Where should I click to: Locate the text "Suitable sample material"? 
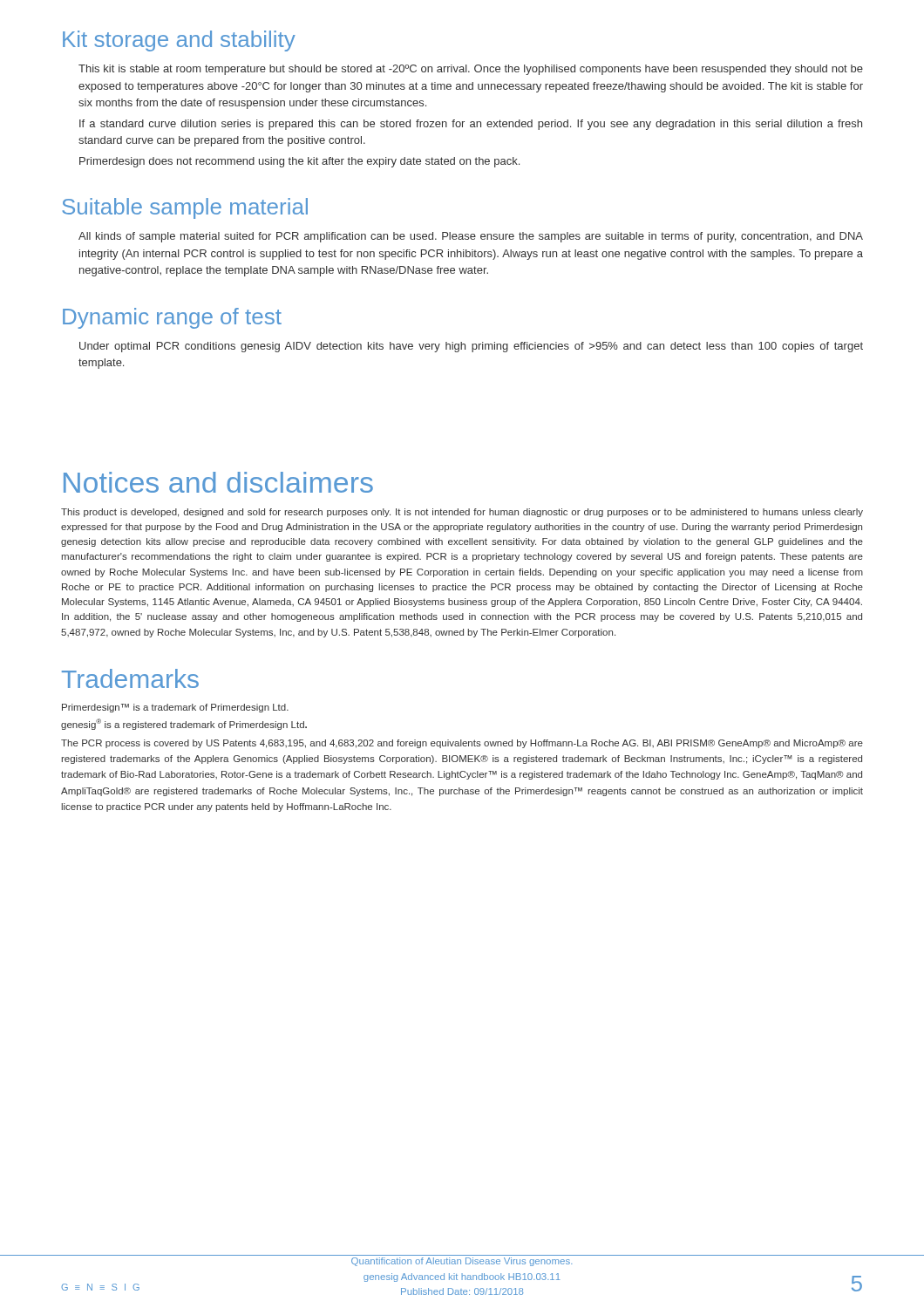[185, 208]
